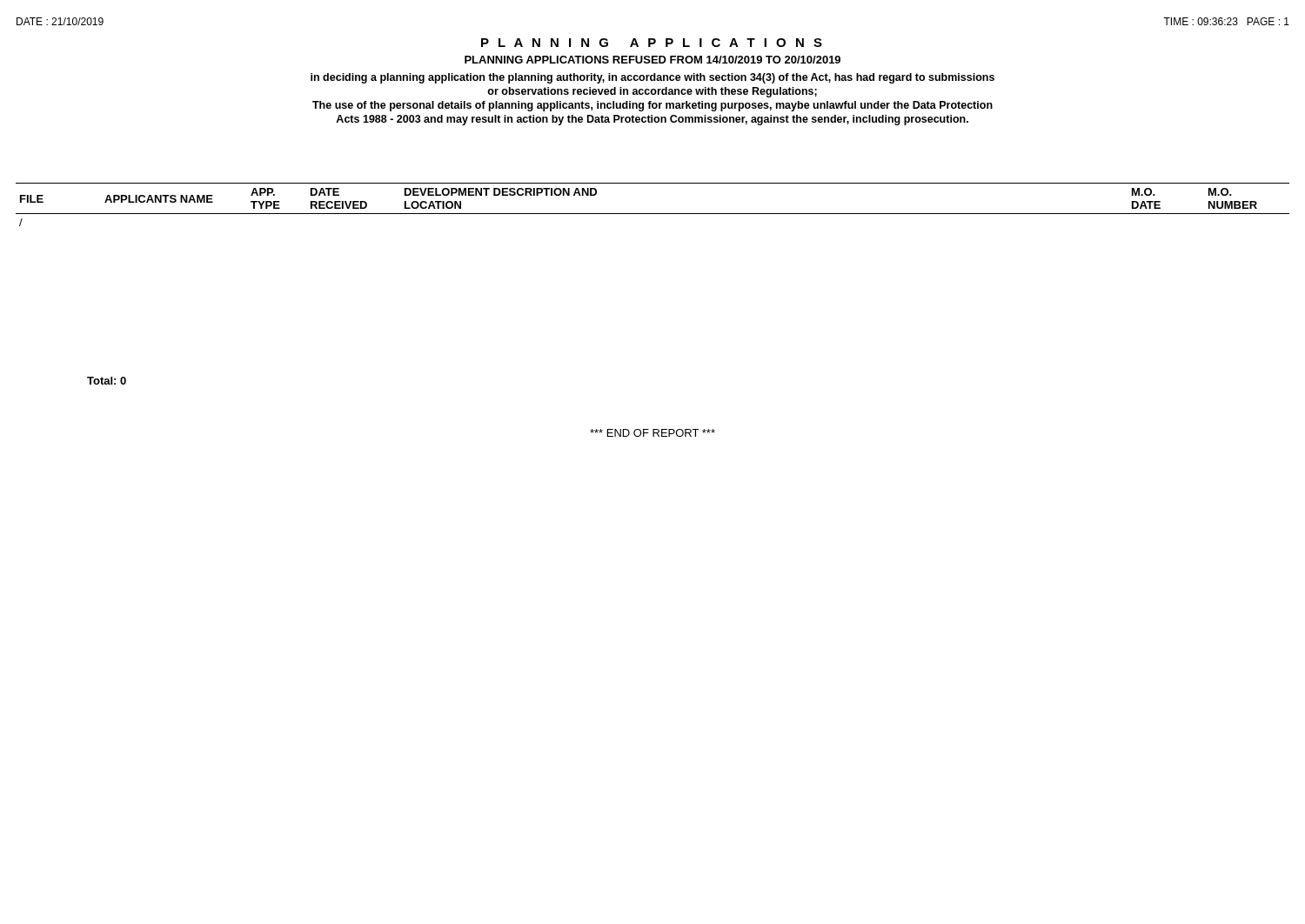
Task: Where does it say "END OF REPORT ***"?
Action: click(x=652, y=433)
